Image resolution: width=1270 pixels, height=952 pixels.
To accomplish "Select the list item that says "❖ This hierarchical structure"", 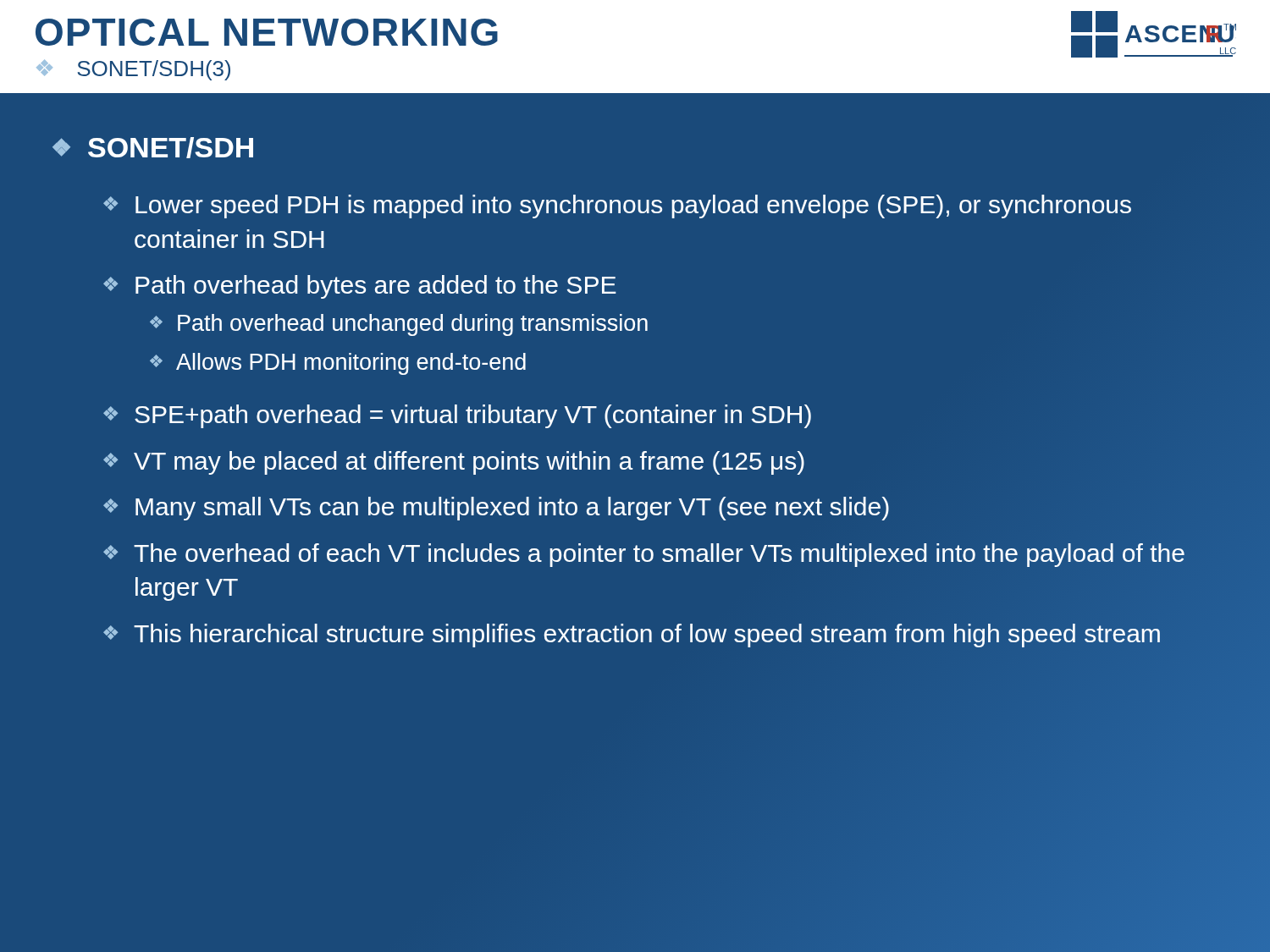I will pos(660,634).
